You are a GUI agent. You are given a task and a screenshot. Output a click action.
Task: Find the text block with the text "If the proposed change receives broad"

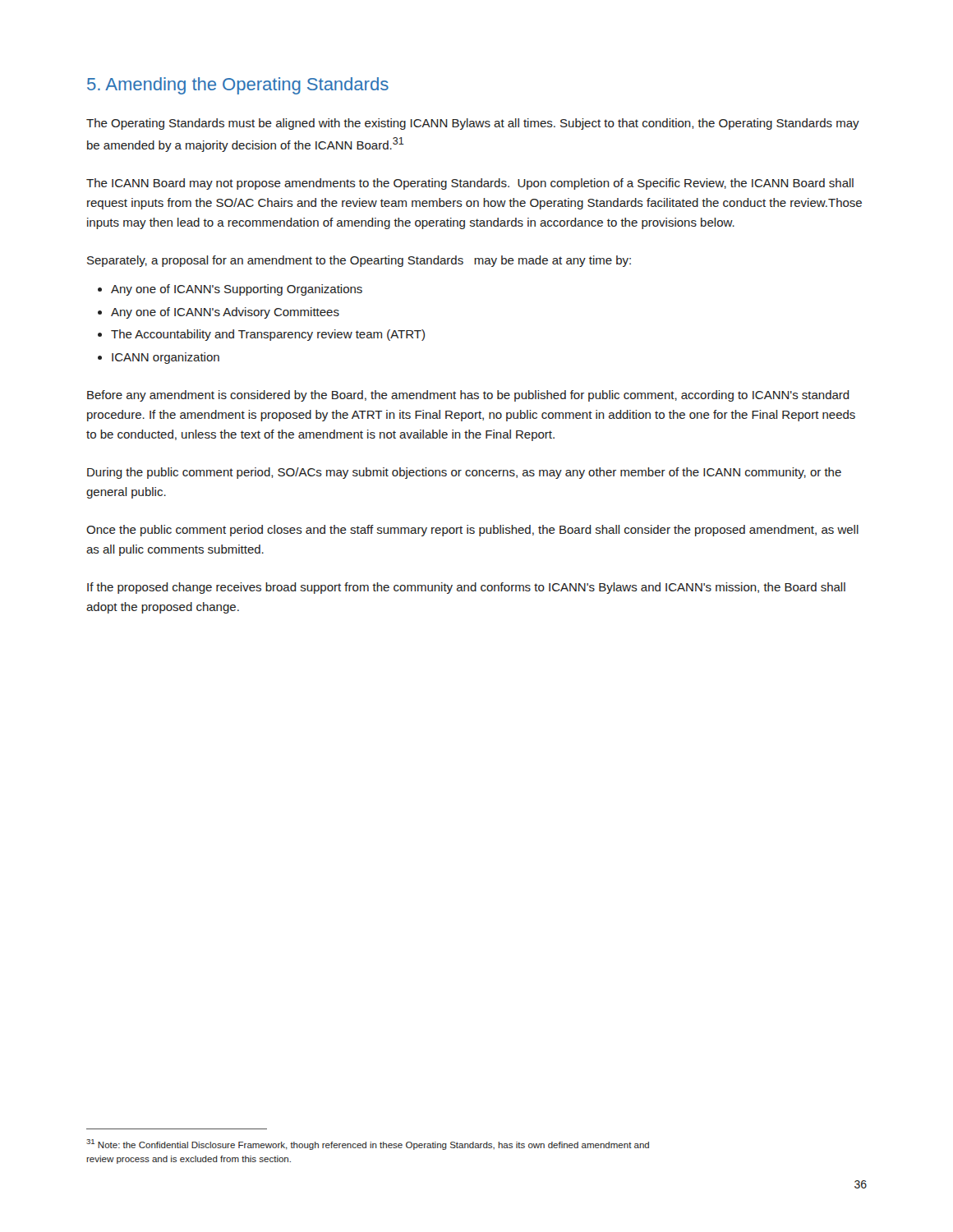click(466, 597)
